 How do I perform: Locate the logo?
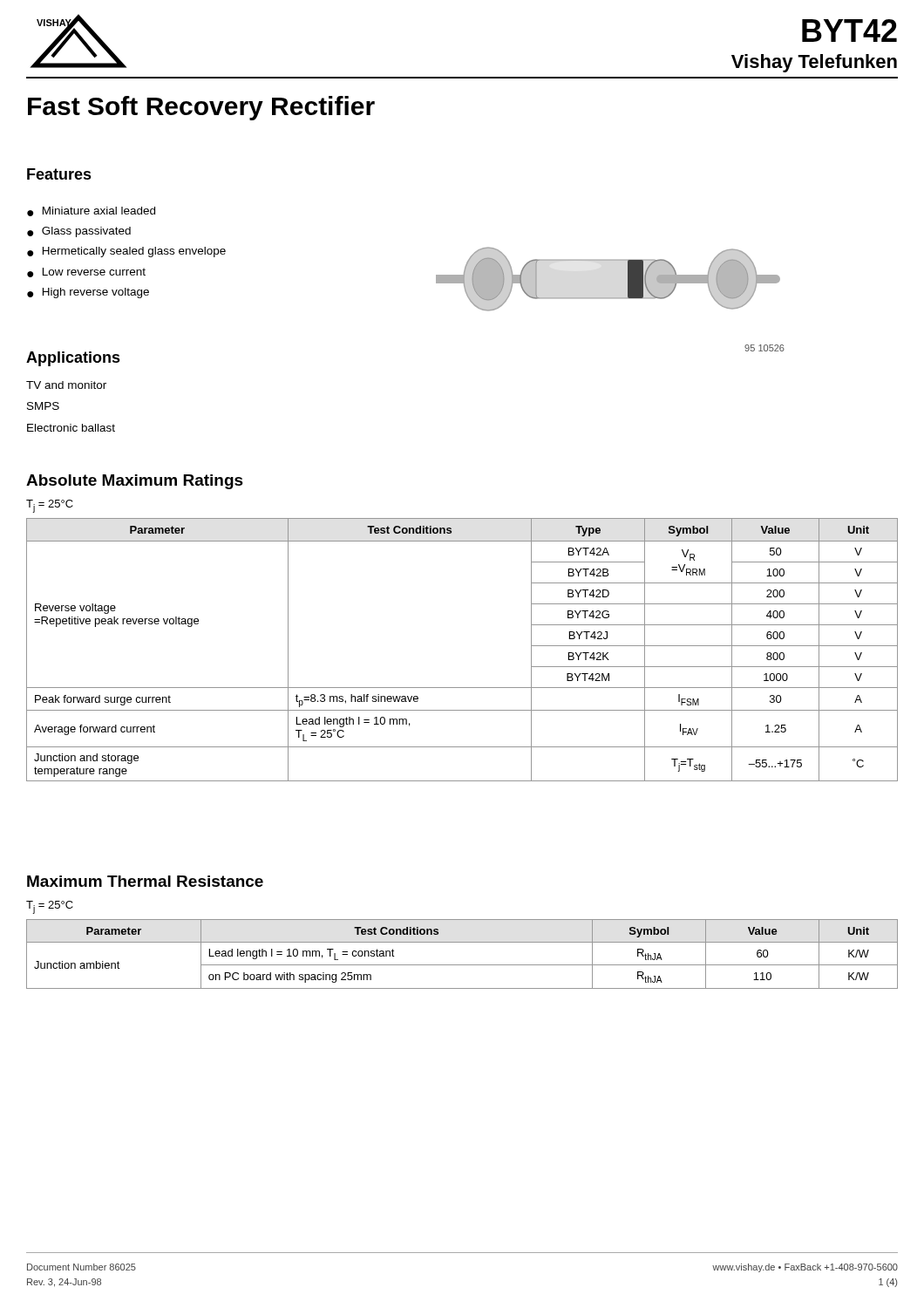pos(78,44)
